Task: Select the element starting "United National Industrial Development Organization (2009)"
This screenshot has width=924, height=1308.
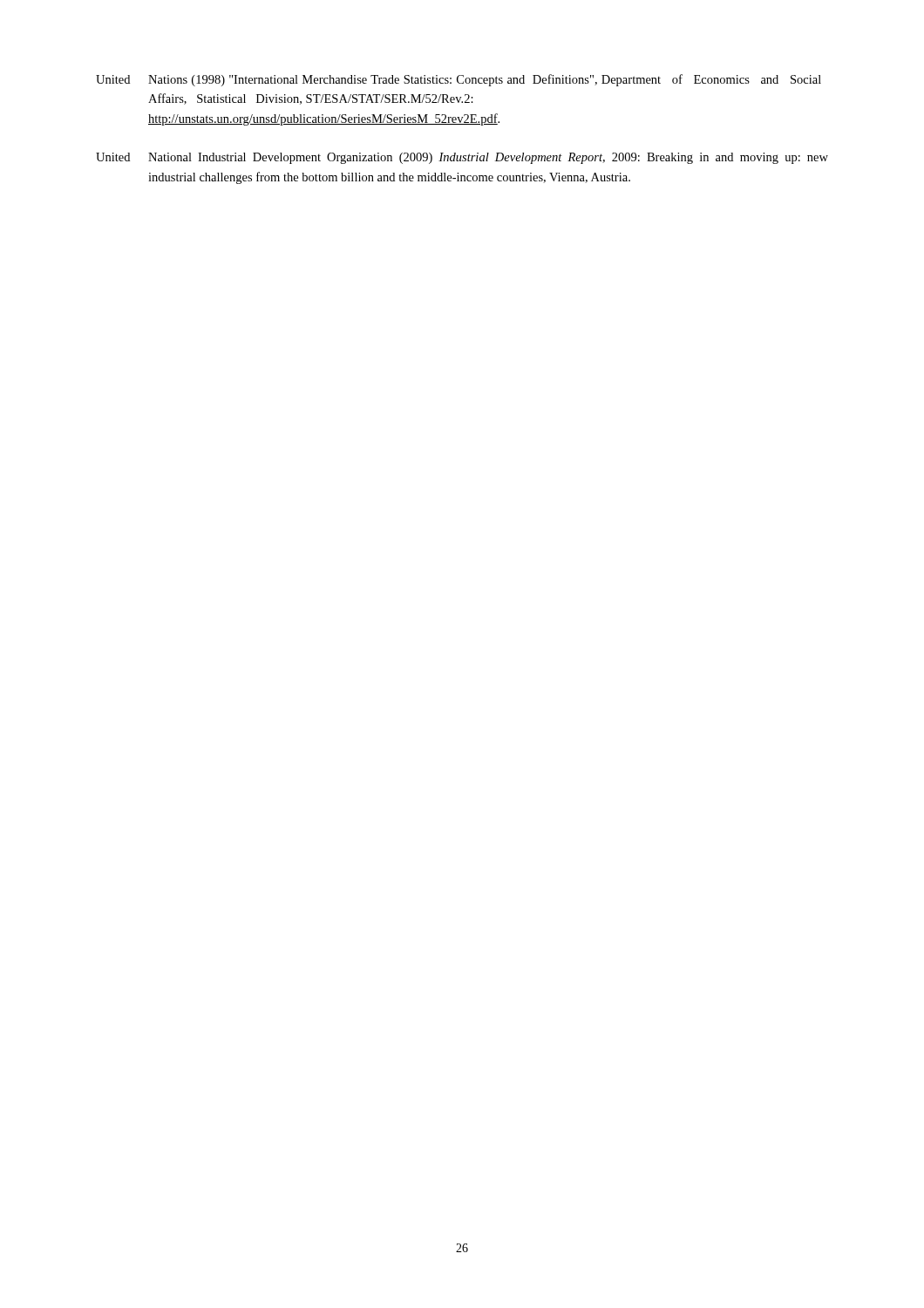Action: tap(462, 167)
